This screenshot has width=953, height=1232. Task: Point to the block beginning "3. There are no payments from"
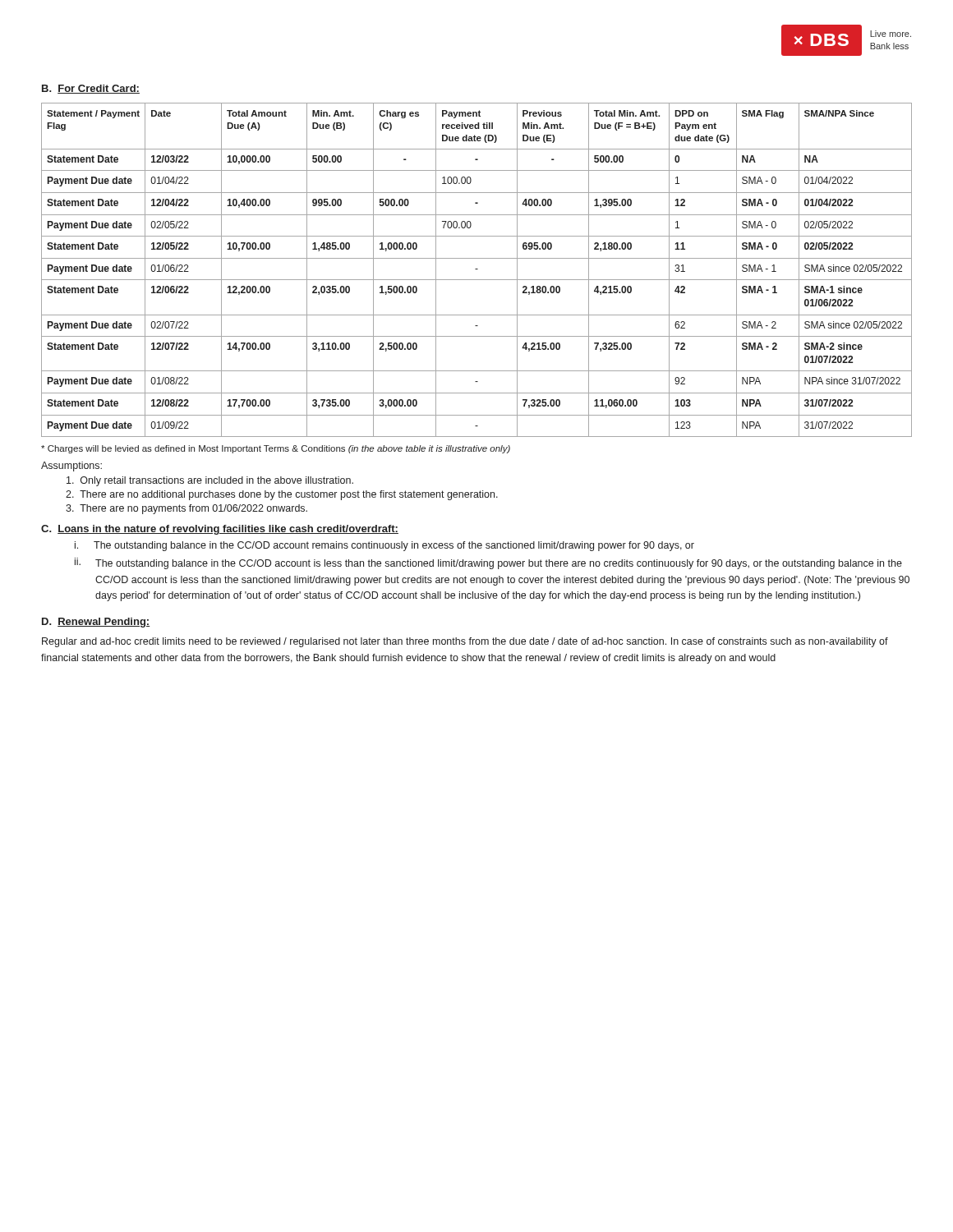click(x=187, y=509)
